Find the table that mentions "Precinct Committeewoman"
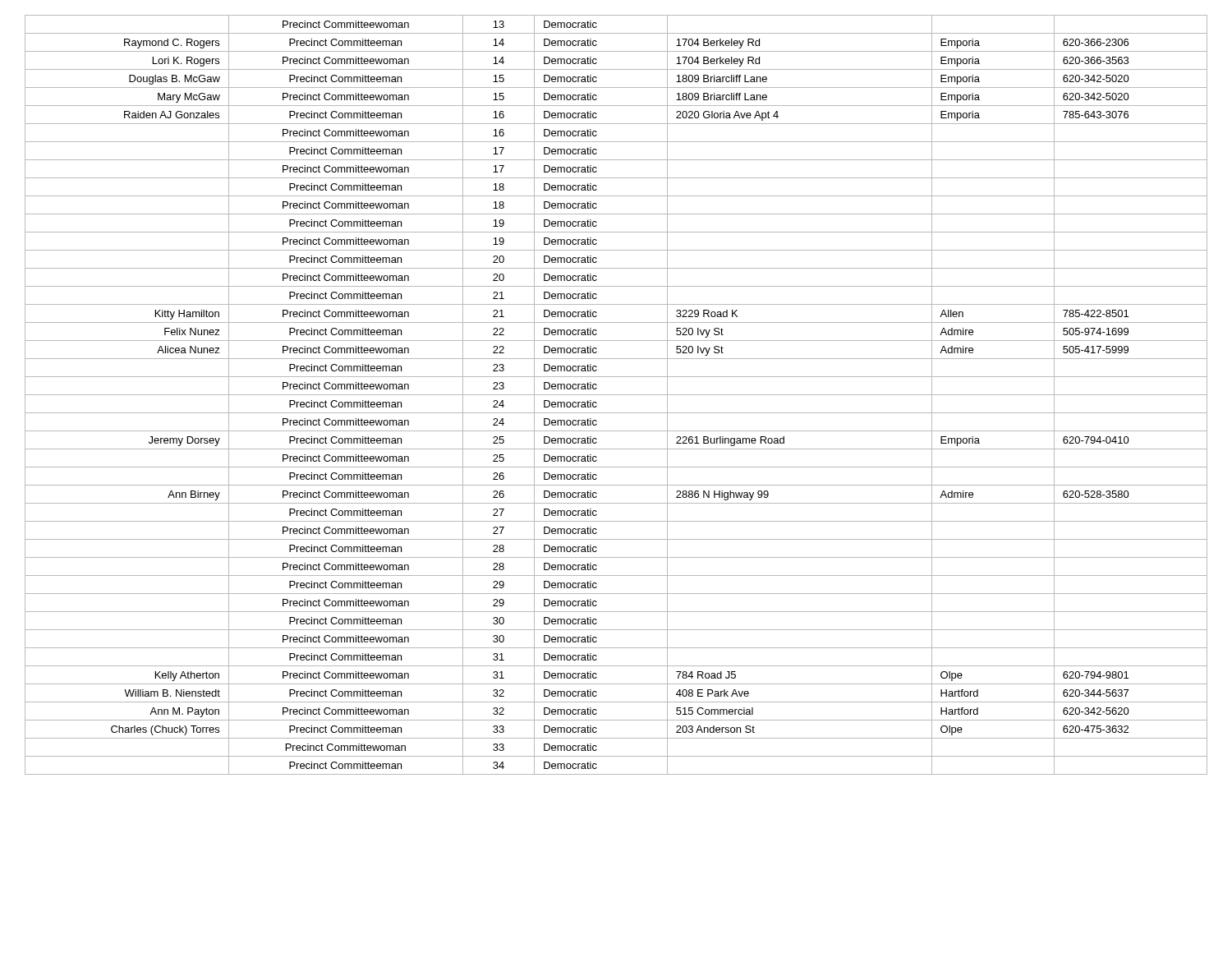 tap(616, 395)
